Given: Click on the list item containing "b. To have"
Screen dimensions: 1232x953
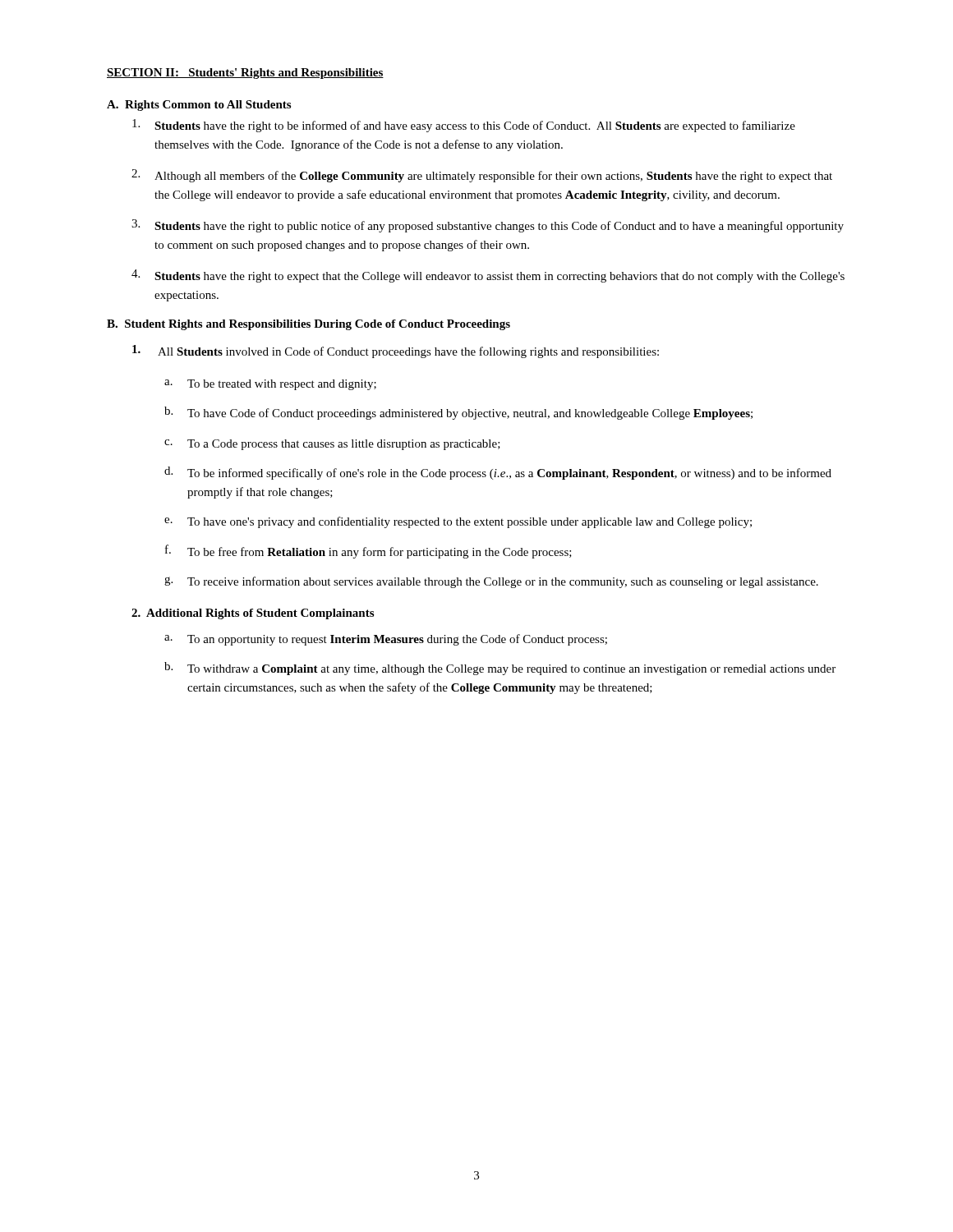Looking at the screenshot, I should (505, 413).
